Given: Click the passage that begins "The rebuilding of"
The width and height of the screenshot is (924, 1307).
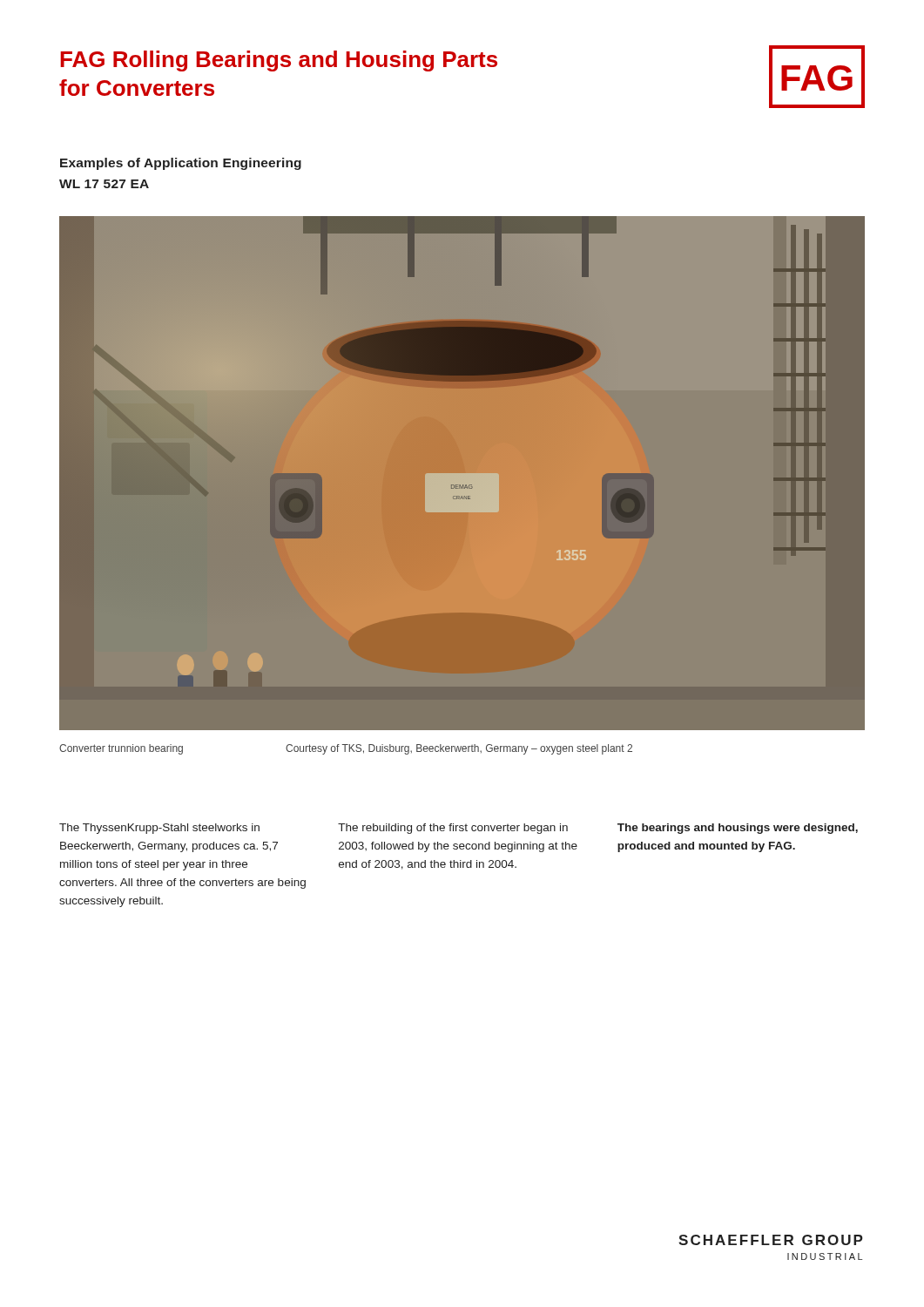Looking at the screenshot, I should [458, 846].
